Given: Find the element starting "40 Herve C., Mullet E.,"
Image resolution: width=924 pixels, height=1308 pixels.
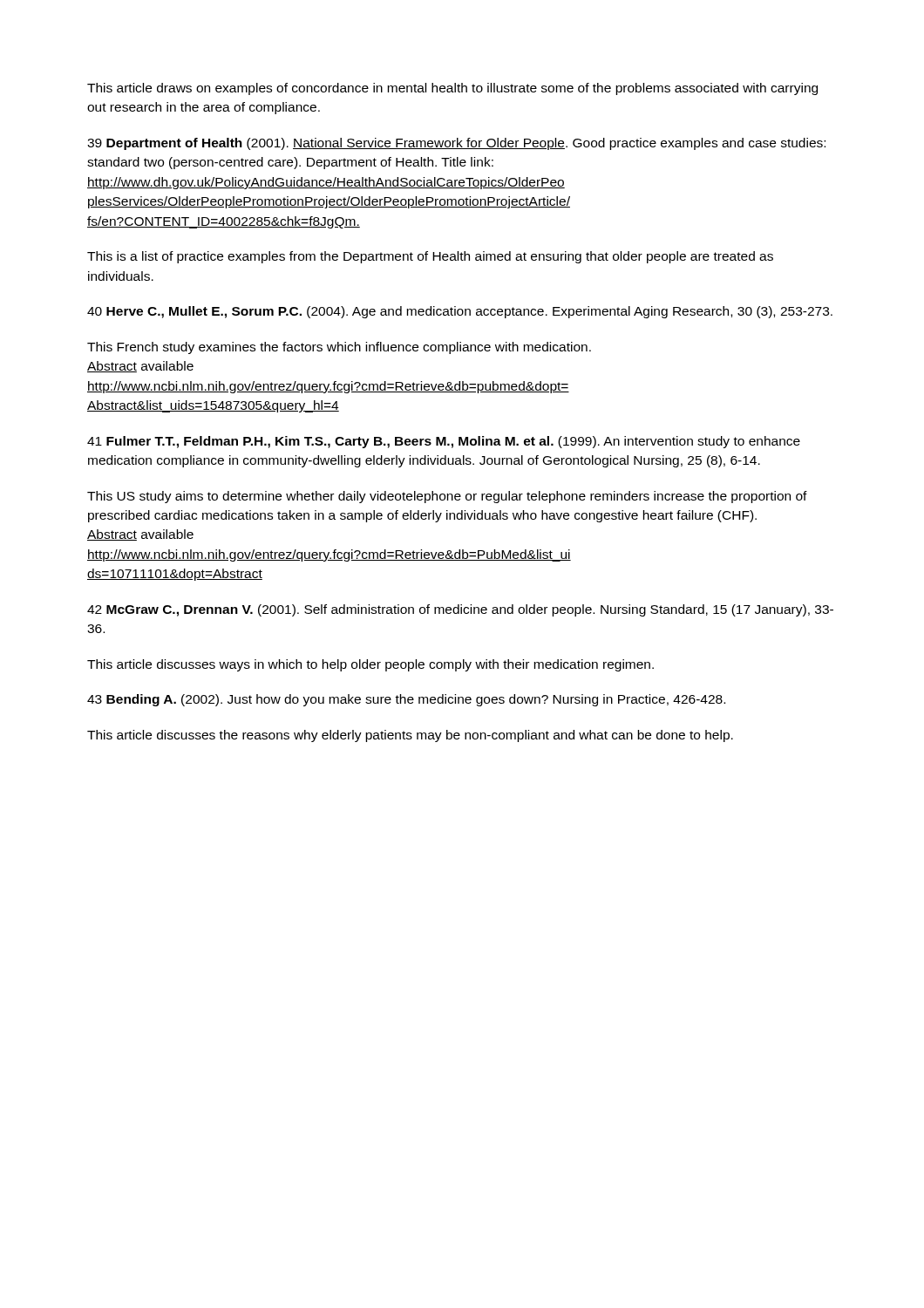Looking at the screenshot, I should point(460,311).
